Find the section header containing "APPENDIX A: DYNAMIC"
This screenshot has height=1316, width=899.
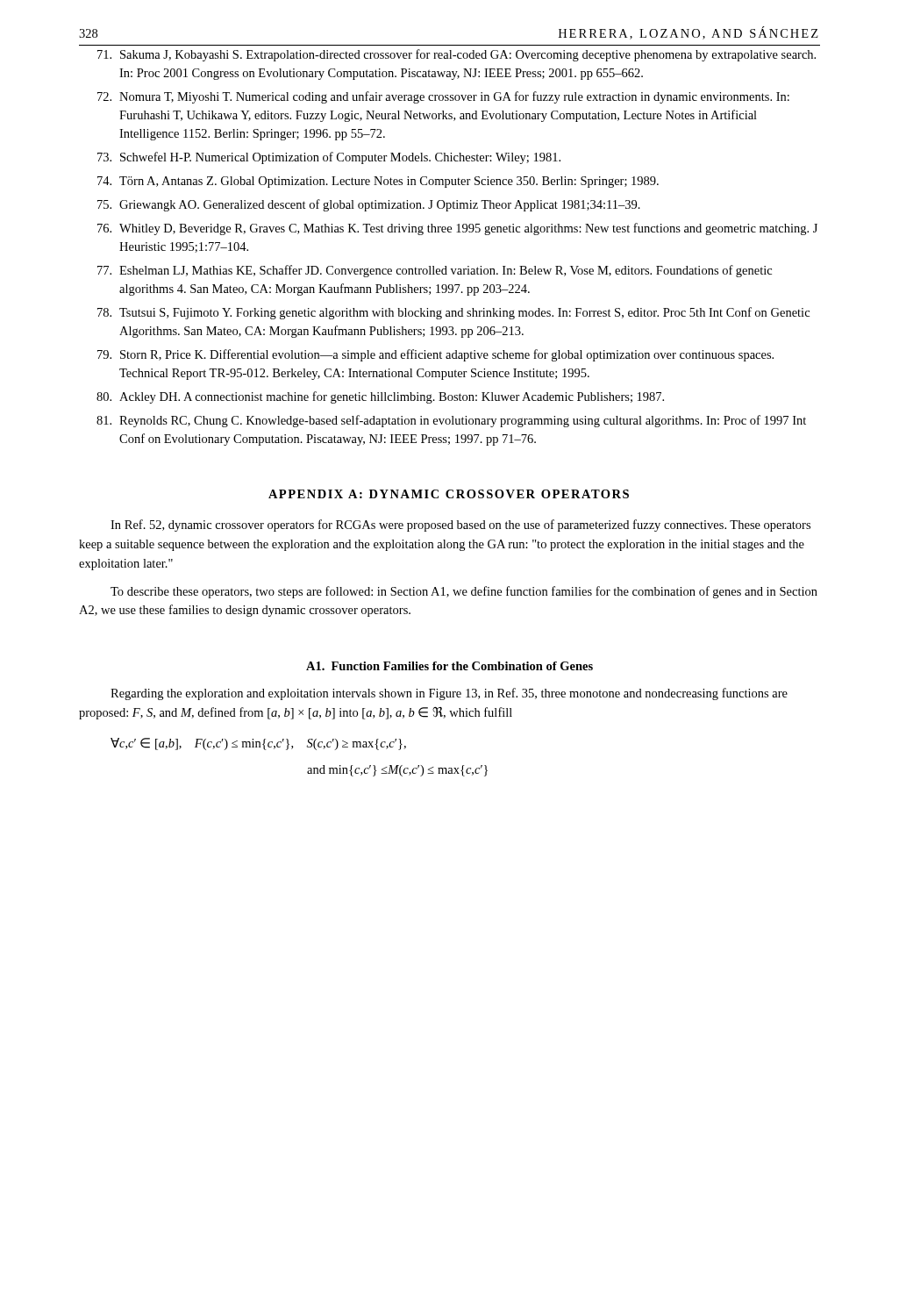[450, 494]
